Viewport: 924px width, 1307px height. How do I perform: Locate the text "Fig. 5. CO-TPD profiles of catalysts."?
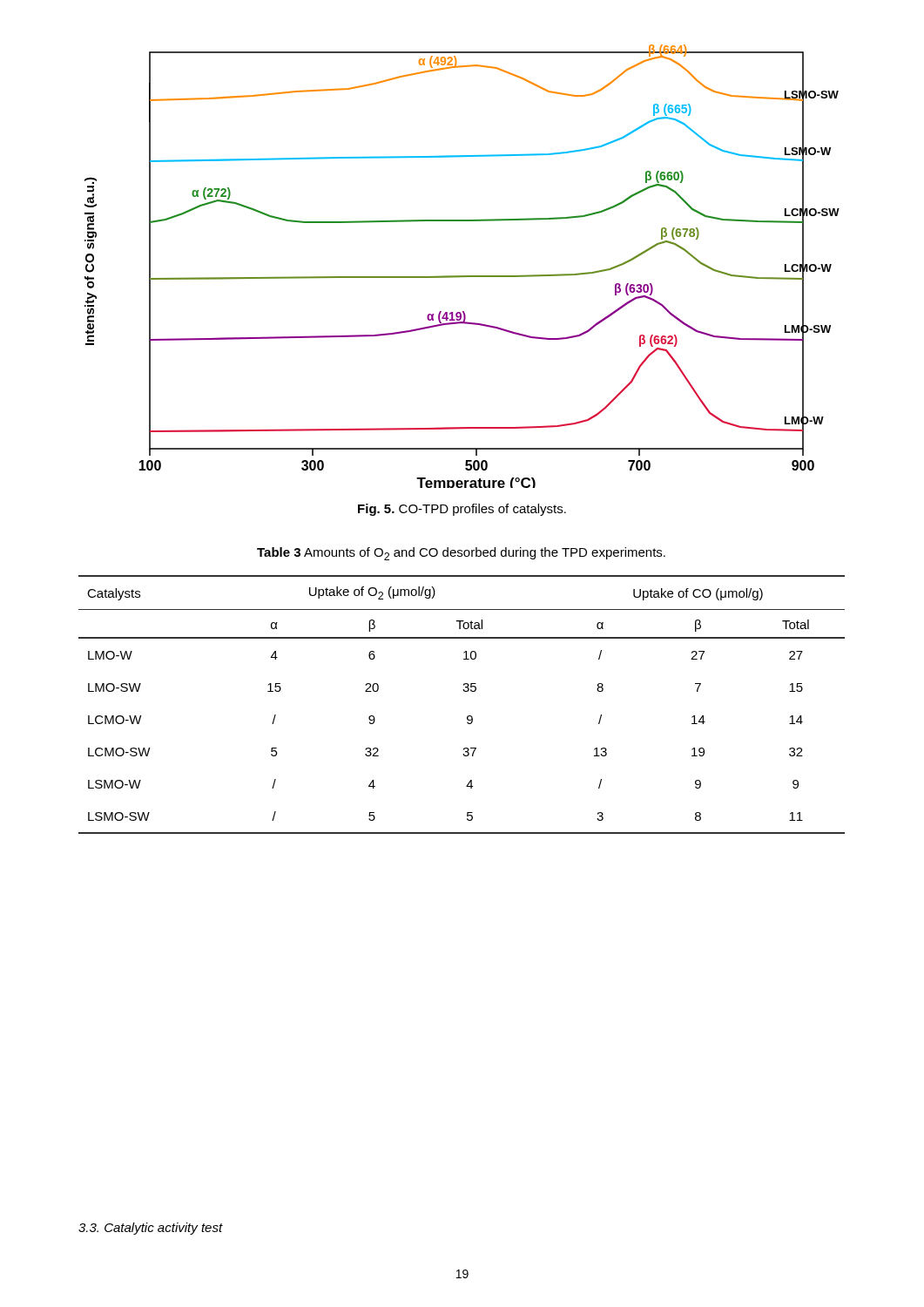pos(462,508)
